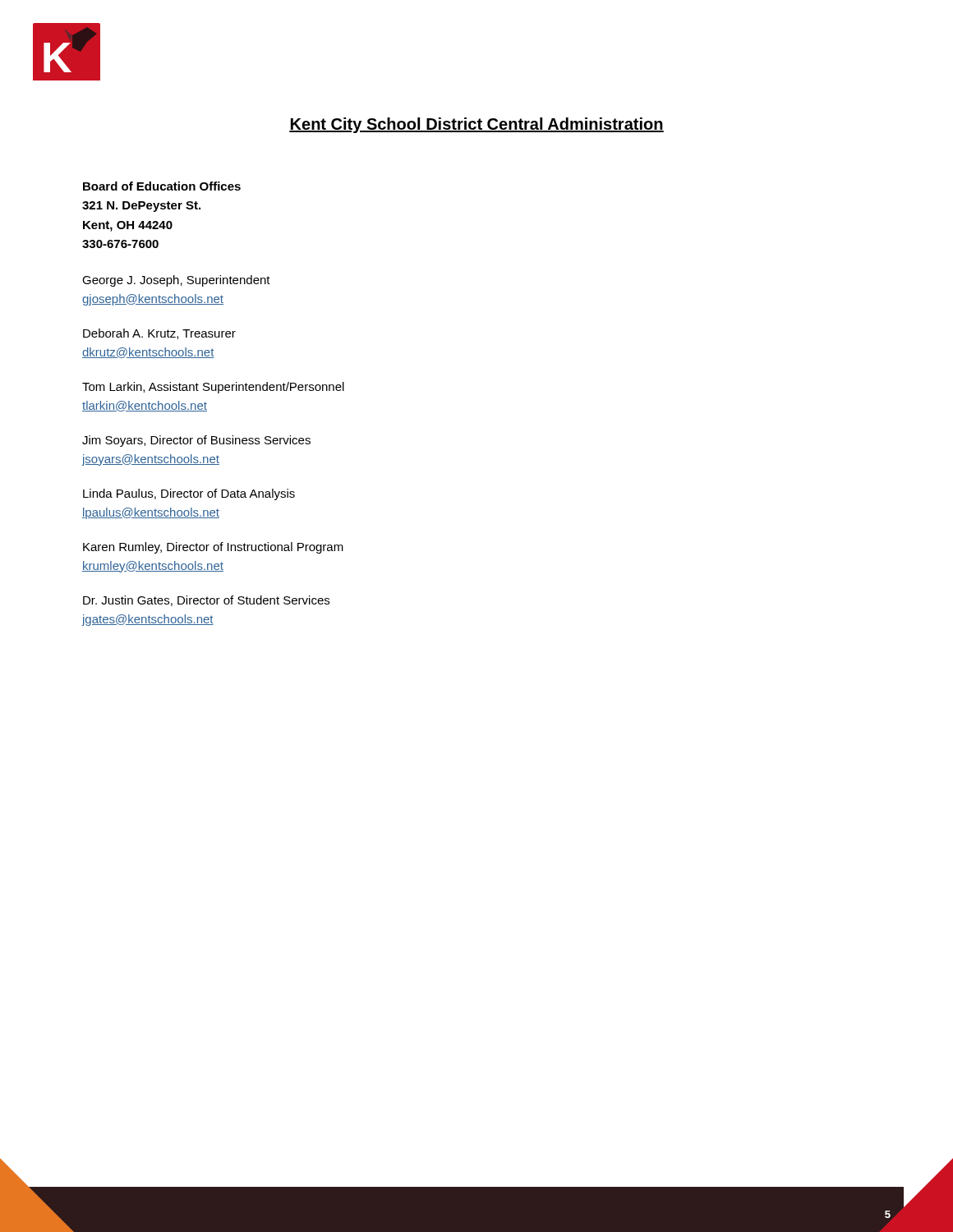The image size is (953, 1232).
Task: Find the text block that reads "Tom Larkin, Assistant Superintendent/Personnel"
Action: click(213, 388)
